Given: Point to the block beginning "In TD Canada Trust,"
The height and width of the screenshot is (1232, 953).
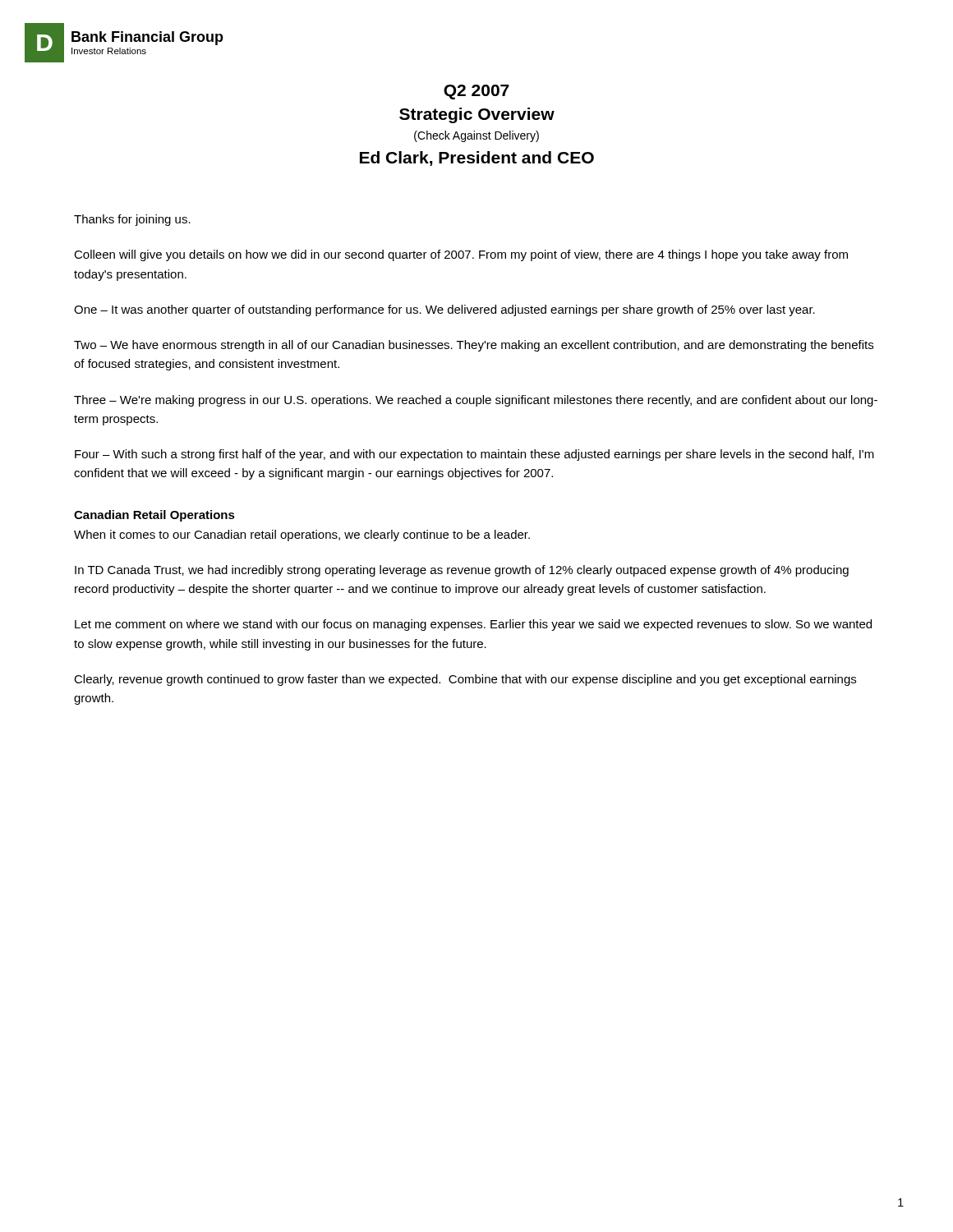Looking at the screenshot, I should tap(462, 579).
